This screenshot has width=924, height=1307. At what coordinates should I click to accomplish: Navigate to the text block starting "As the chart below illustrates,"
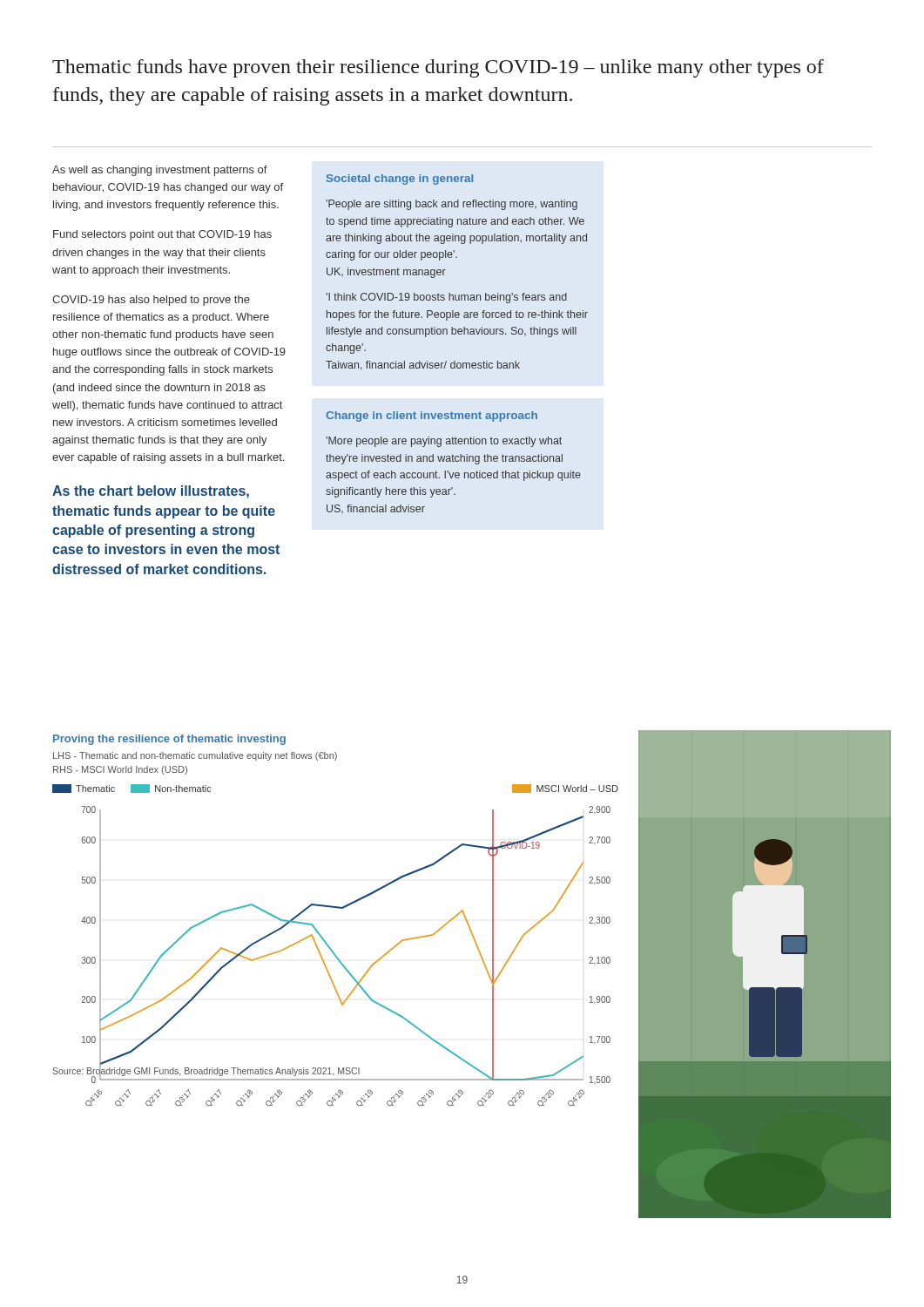(x=166, y=530)
